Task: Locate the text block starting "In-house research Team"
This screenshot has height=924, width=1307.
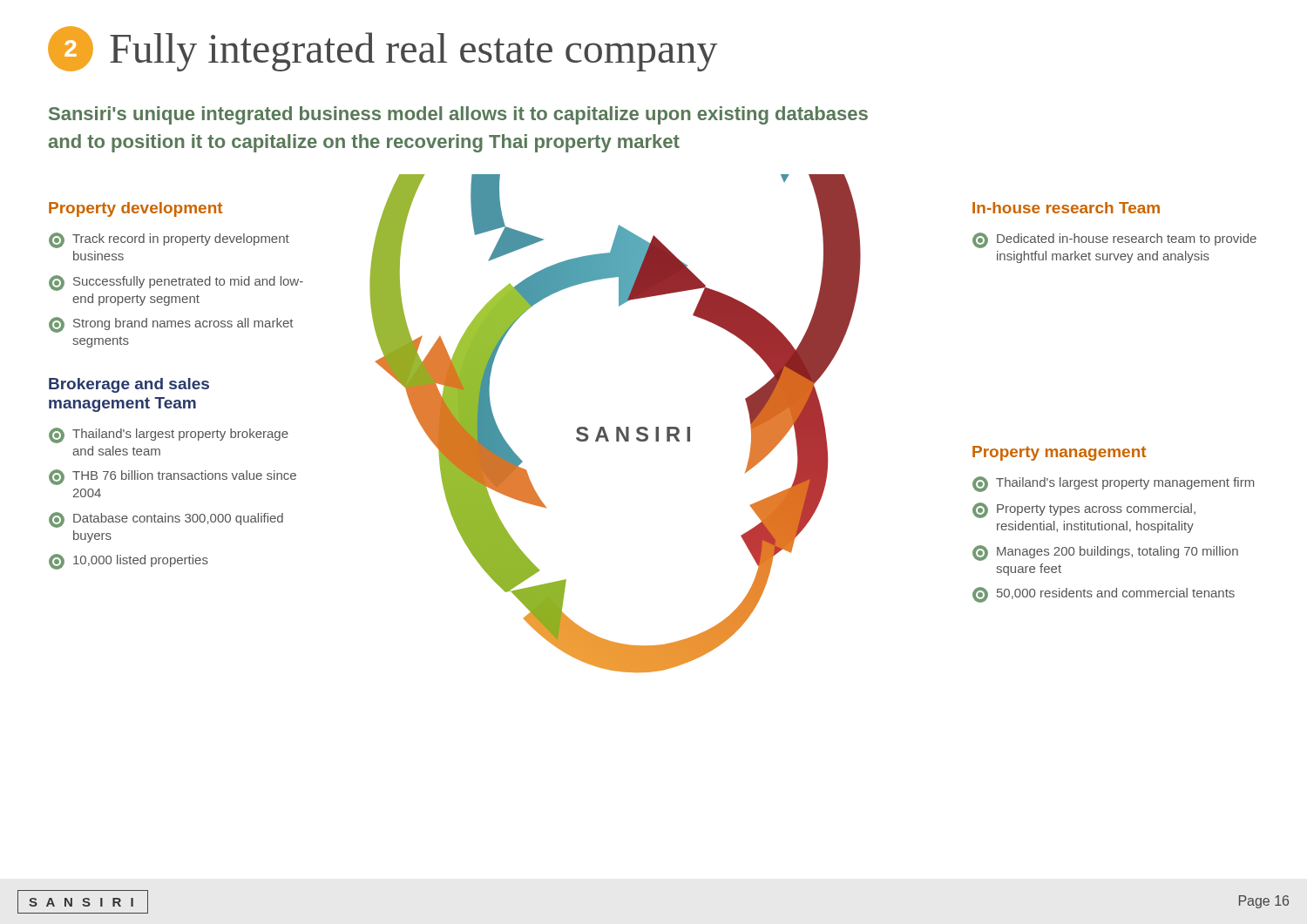Action: click(x=1066, y=208)
